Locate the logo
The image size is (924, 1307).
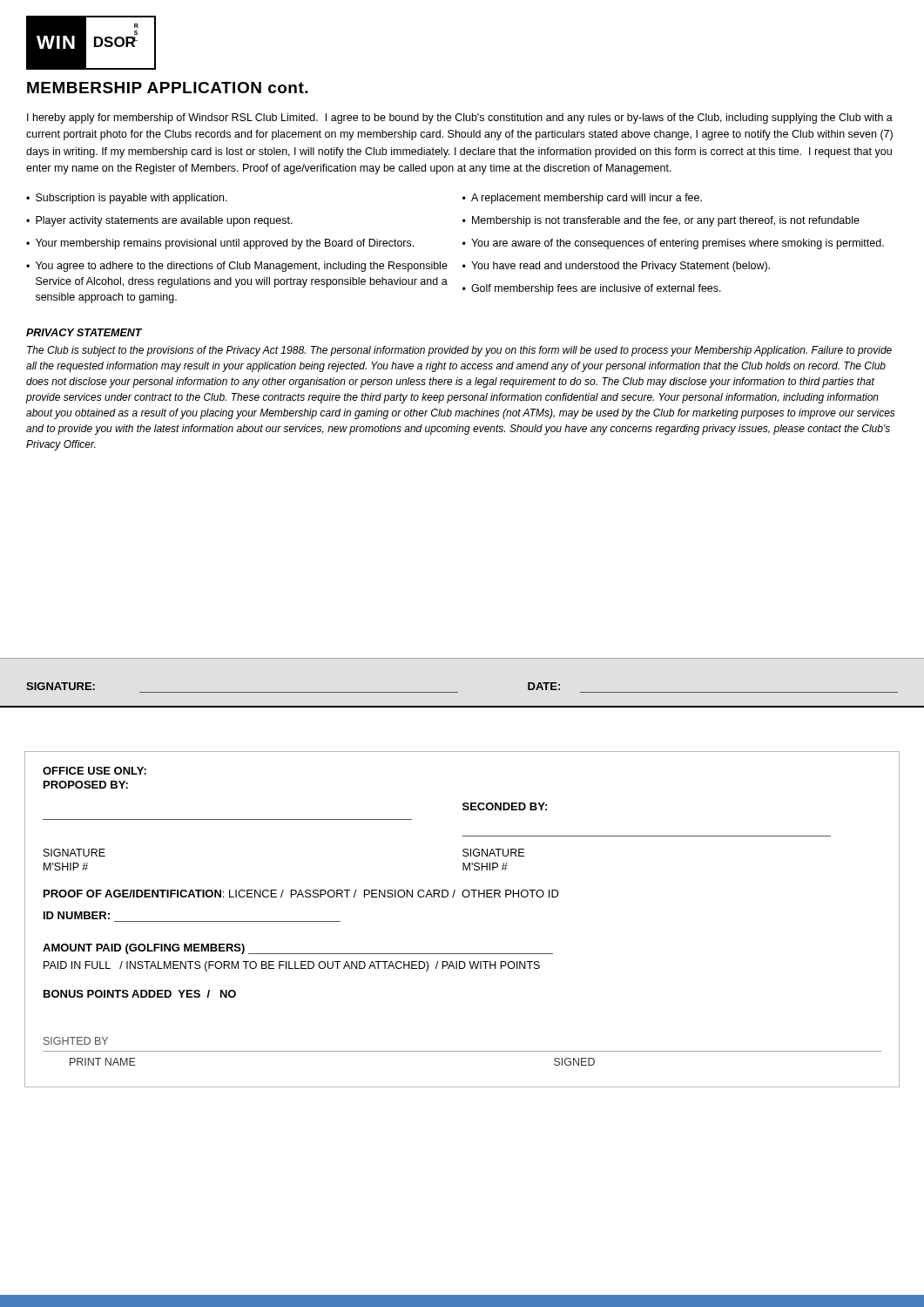(x=91, y=43)
